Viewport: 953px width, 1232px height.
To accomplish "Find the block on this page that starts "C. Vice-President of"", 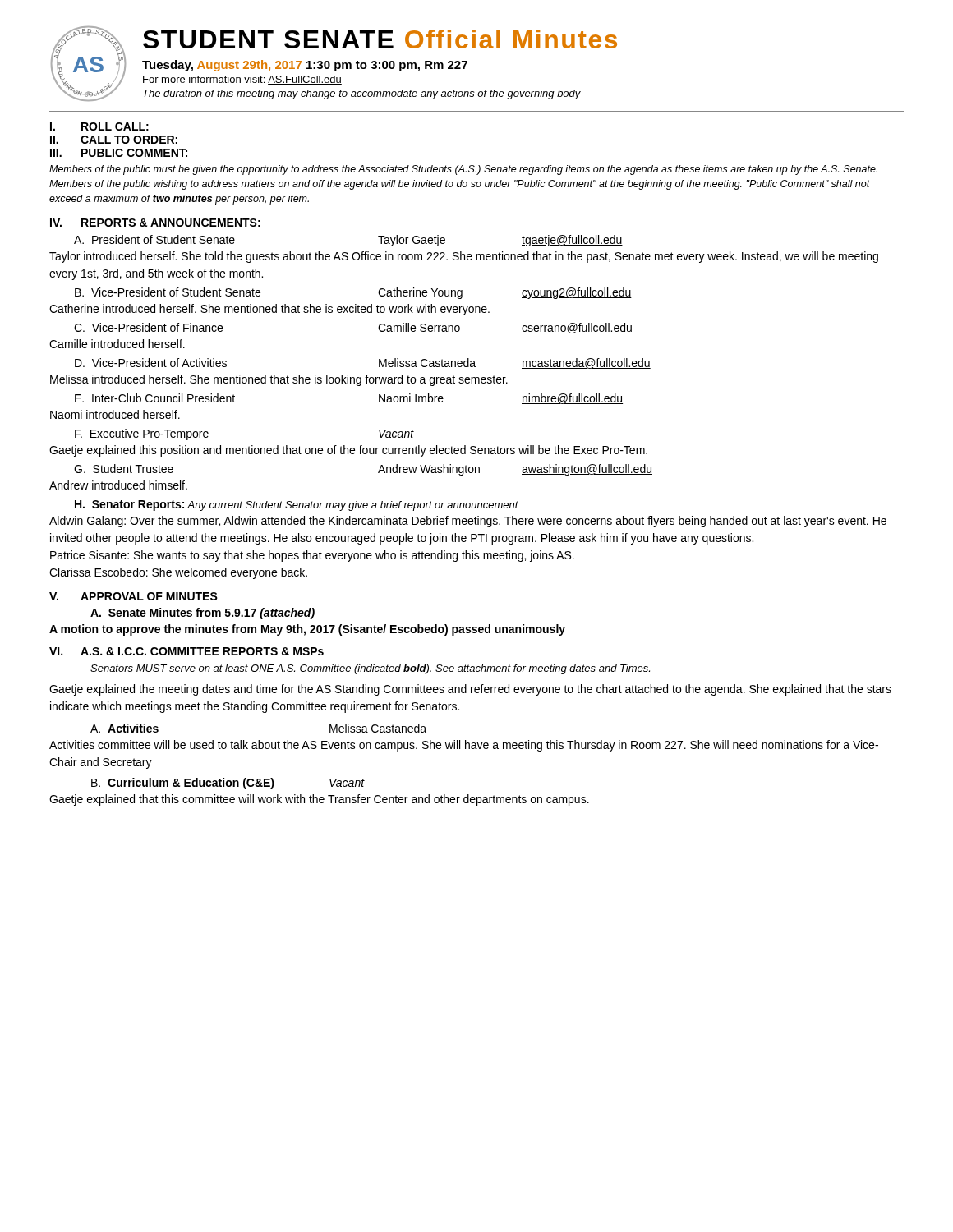I will 146,327.
